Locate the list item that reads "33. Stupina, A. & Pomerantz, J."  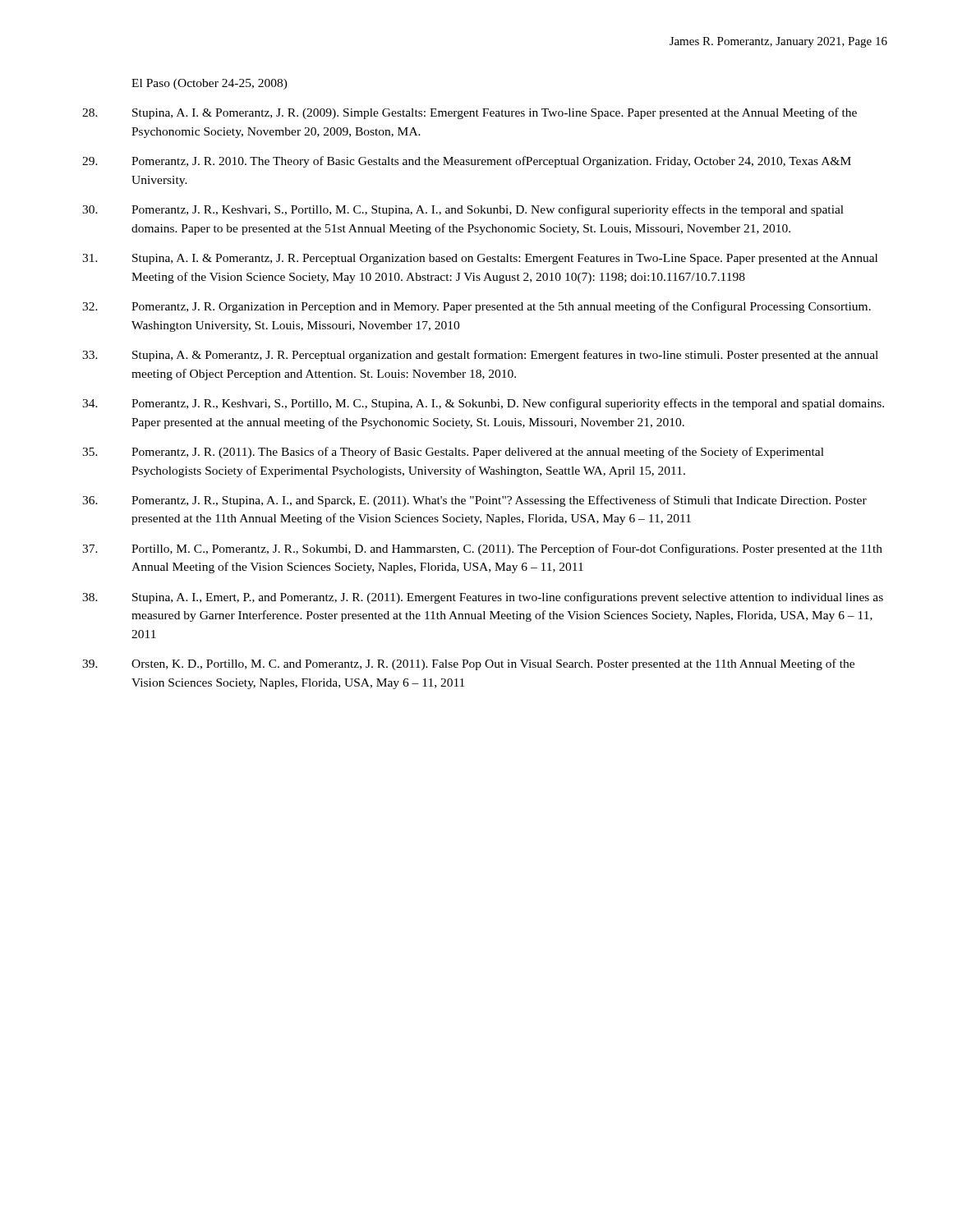(485, 364)
